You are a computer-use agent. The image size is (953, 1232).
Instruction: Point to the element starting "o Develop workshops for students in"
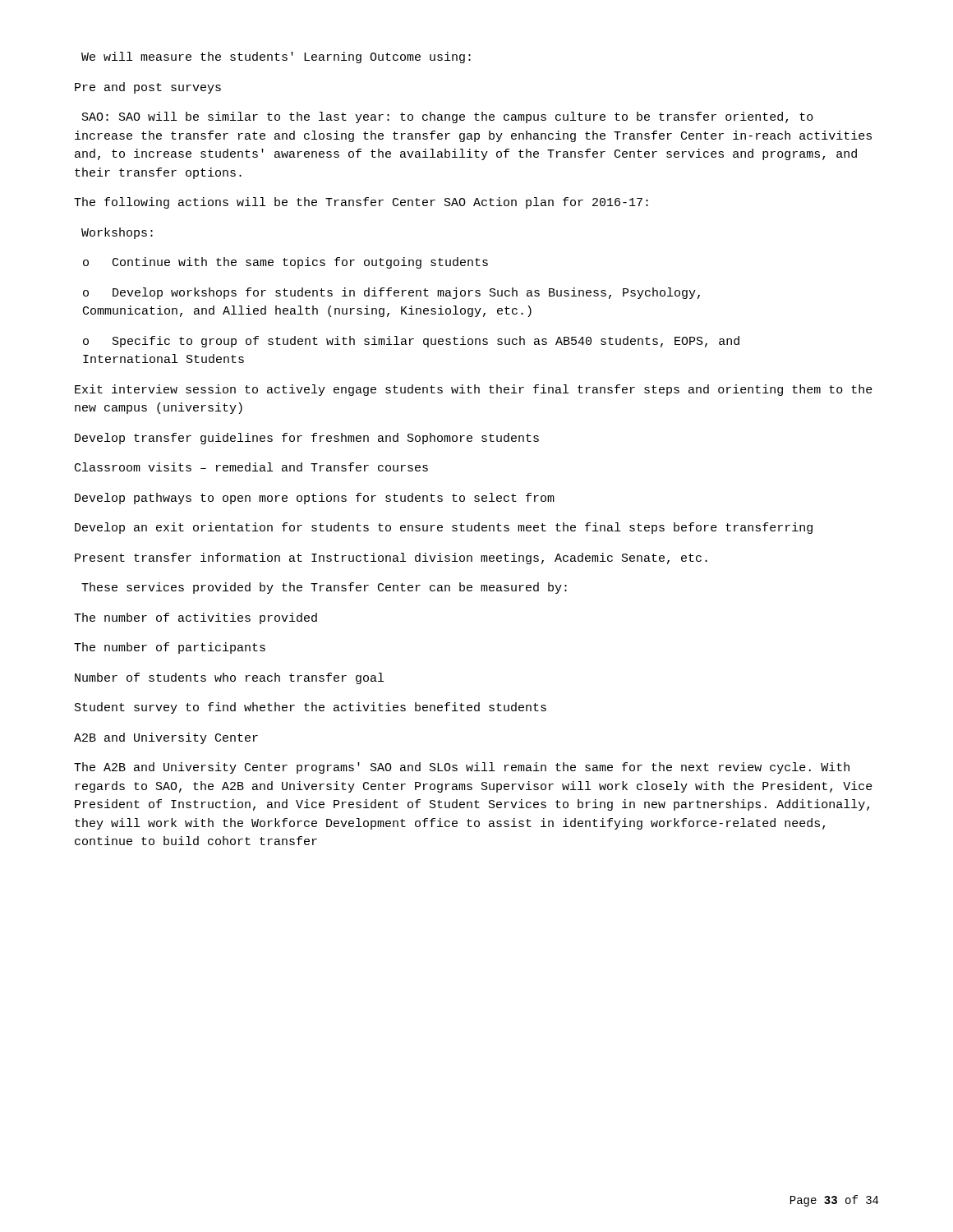click(x=393, y=302)
